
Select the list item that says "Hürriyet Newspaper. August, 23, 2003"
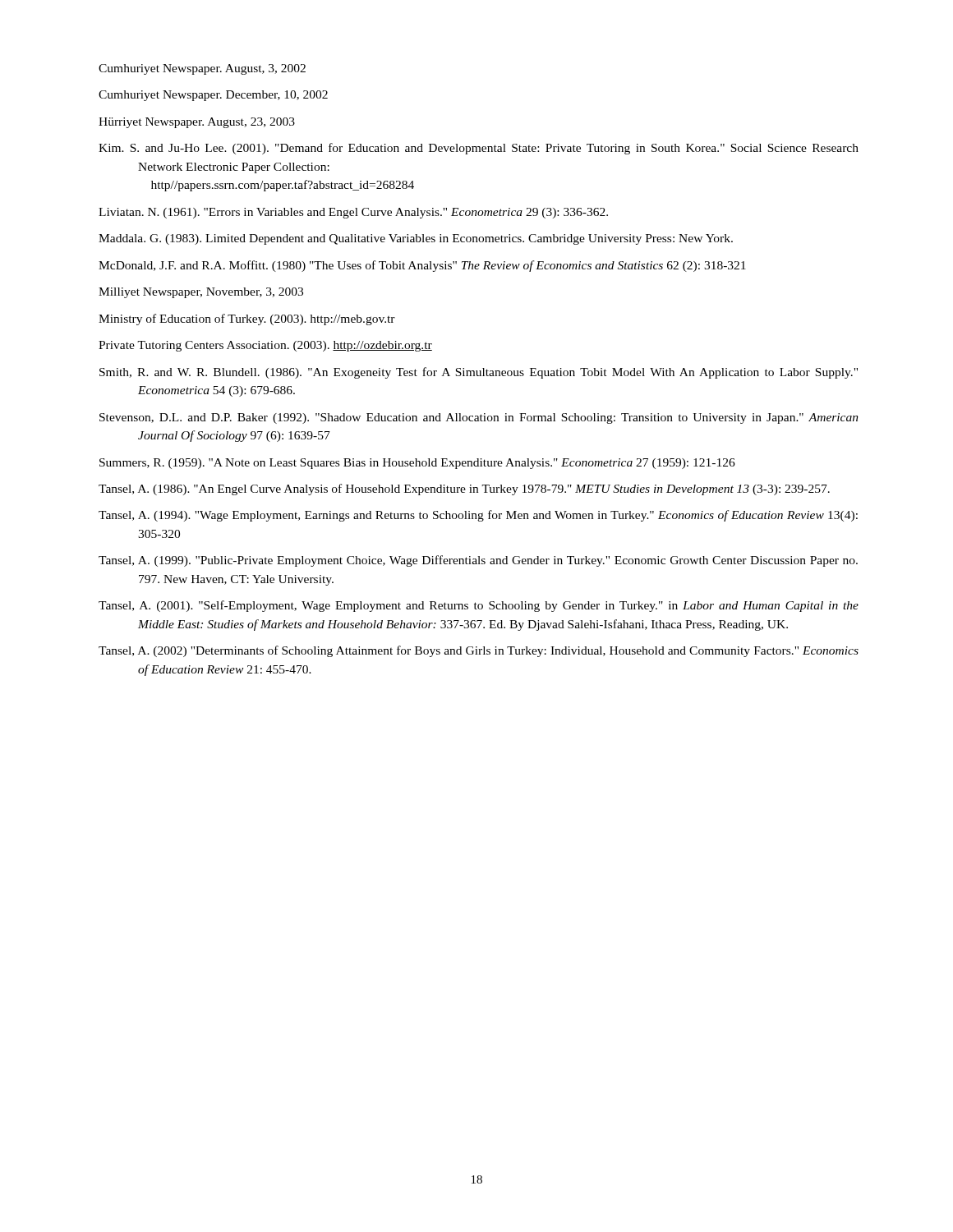197,121
